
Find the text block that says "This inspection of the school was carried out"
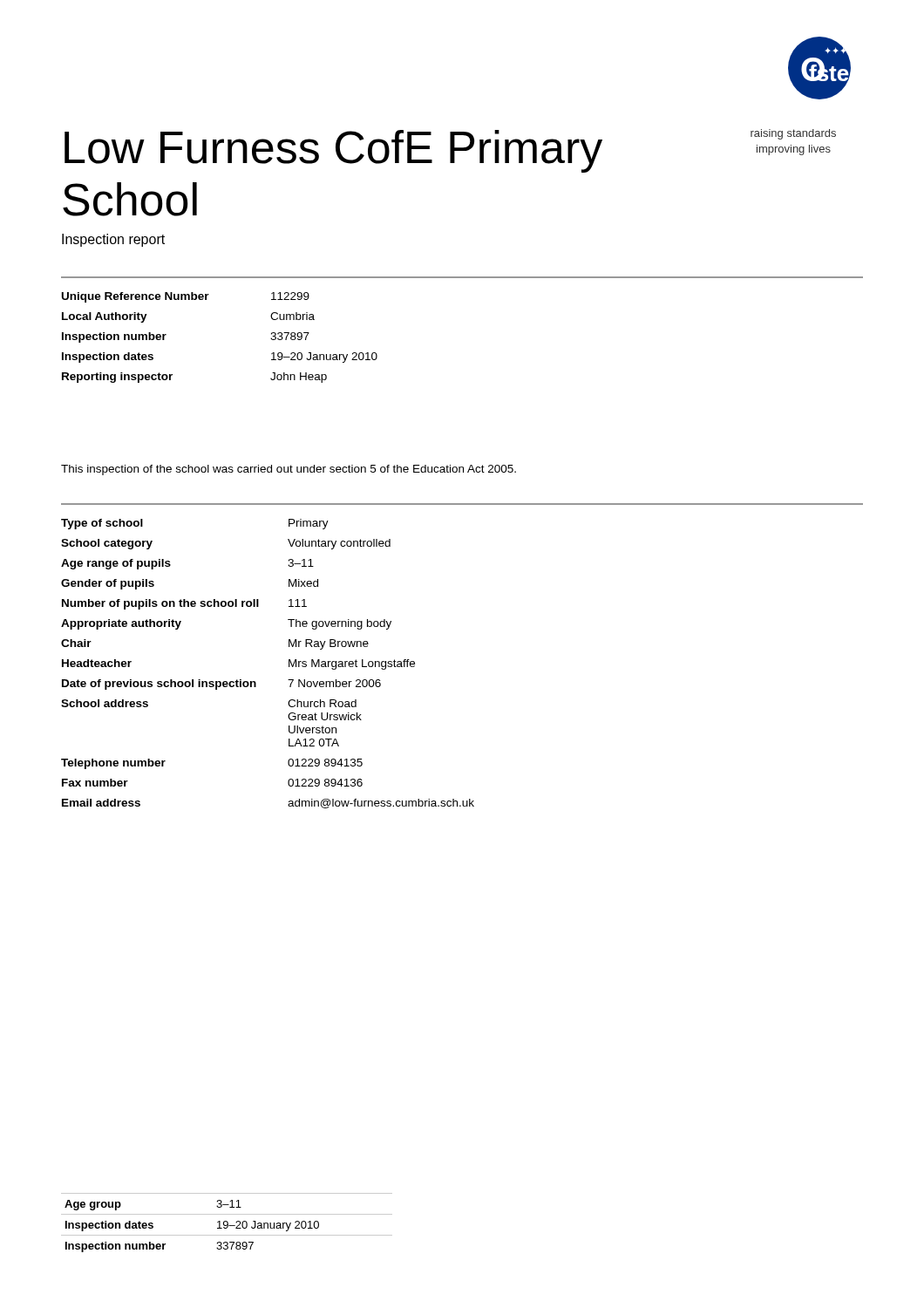tap(289, 469)
